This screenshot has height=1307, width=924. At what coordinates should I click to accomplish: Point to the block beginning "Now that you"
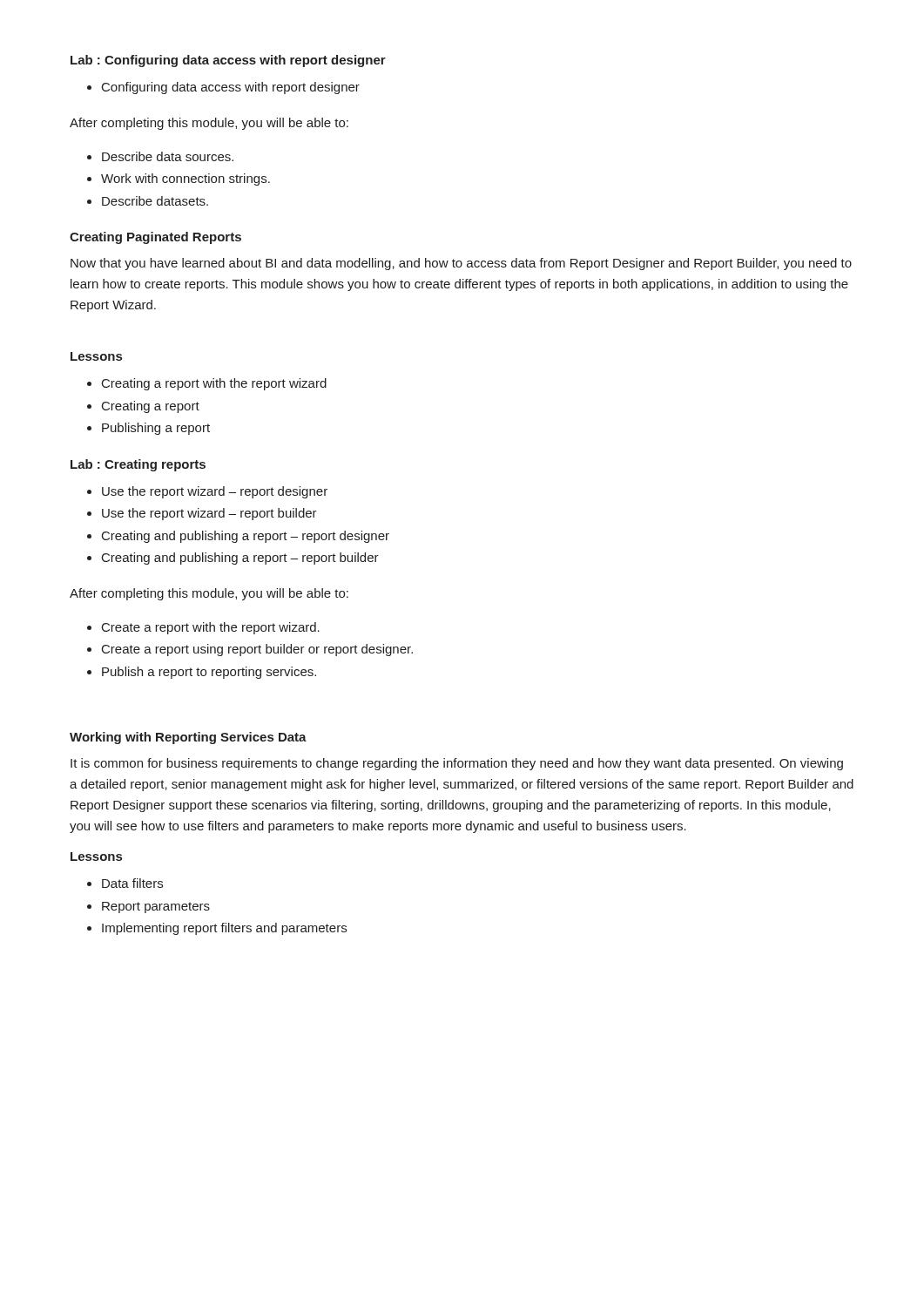(x=461, y=284)
